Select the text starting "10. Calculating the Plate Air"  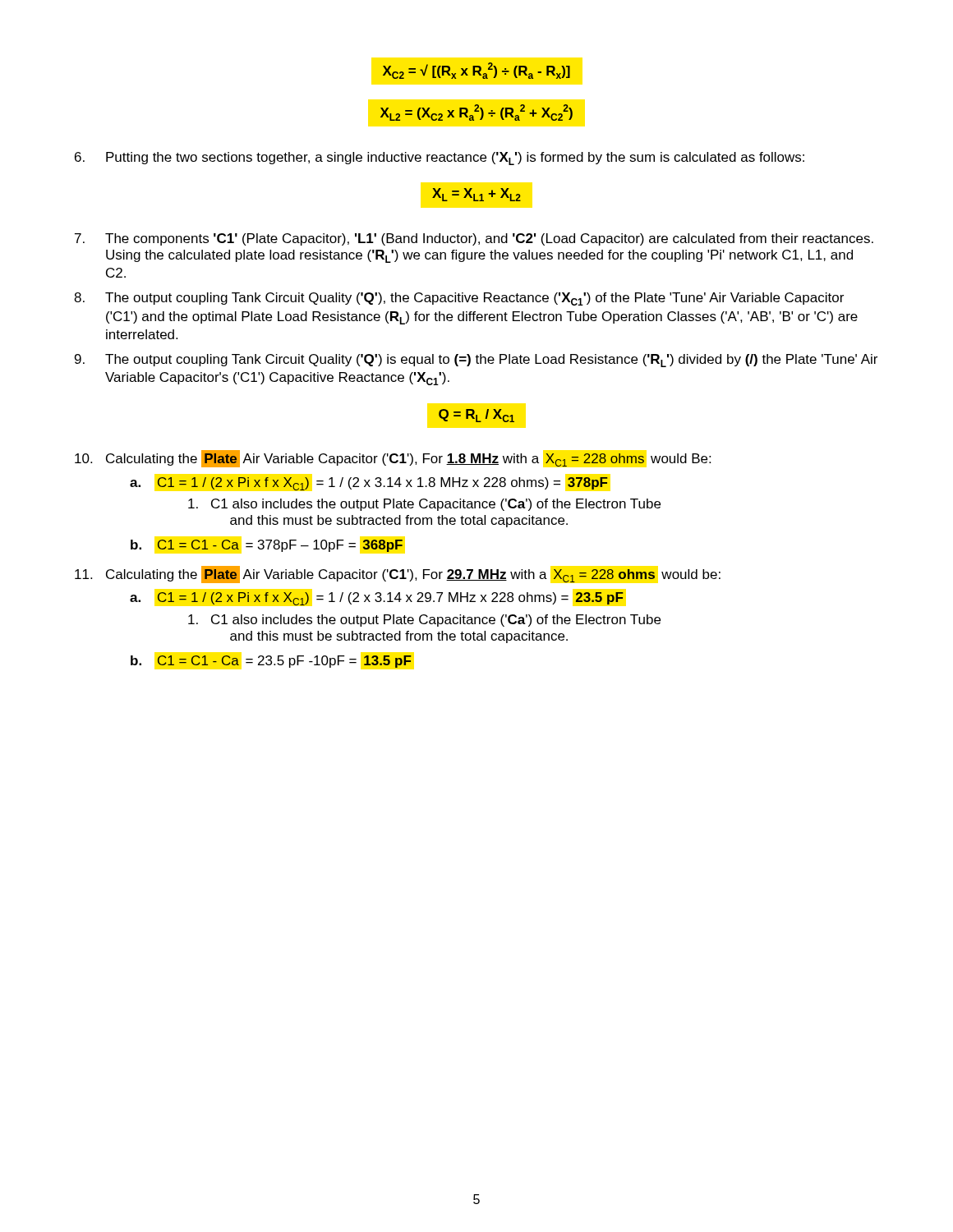476,505
